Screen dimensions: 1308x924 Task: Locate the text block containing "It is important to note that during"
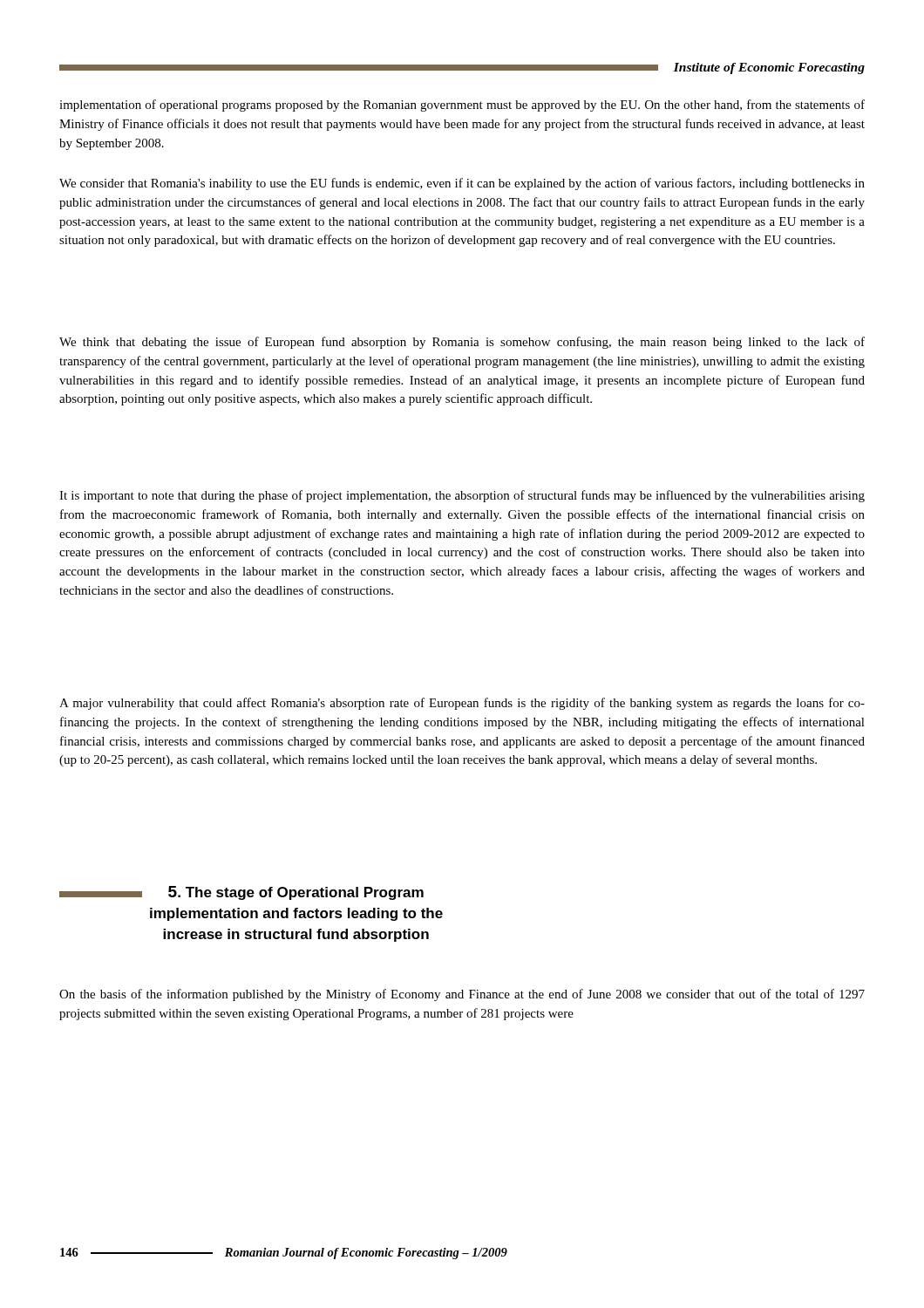tap(462, 543)
